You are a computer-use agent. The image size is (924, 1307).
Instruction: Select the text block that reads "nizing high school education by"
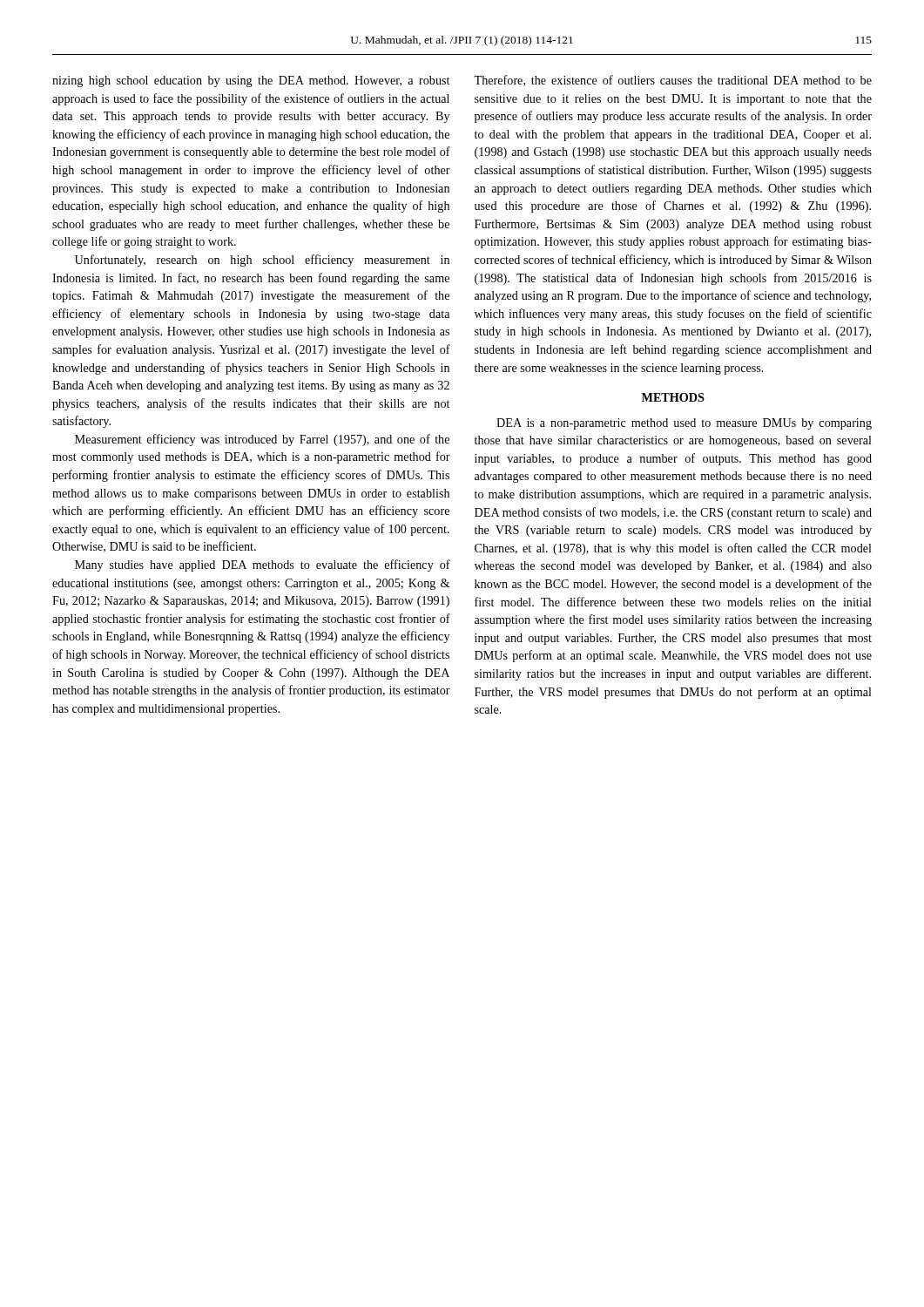pyautogui.click(x=251, y=394)
